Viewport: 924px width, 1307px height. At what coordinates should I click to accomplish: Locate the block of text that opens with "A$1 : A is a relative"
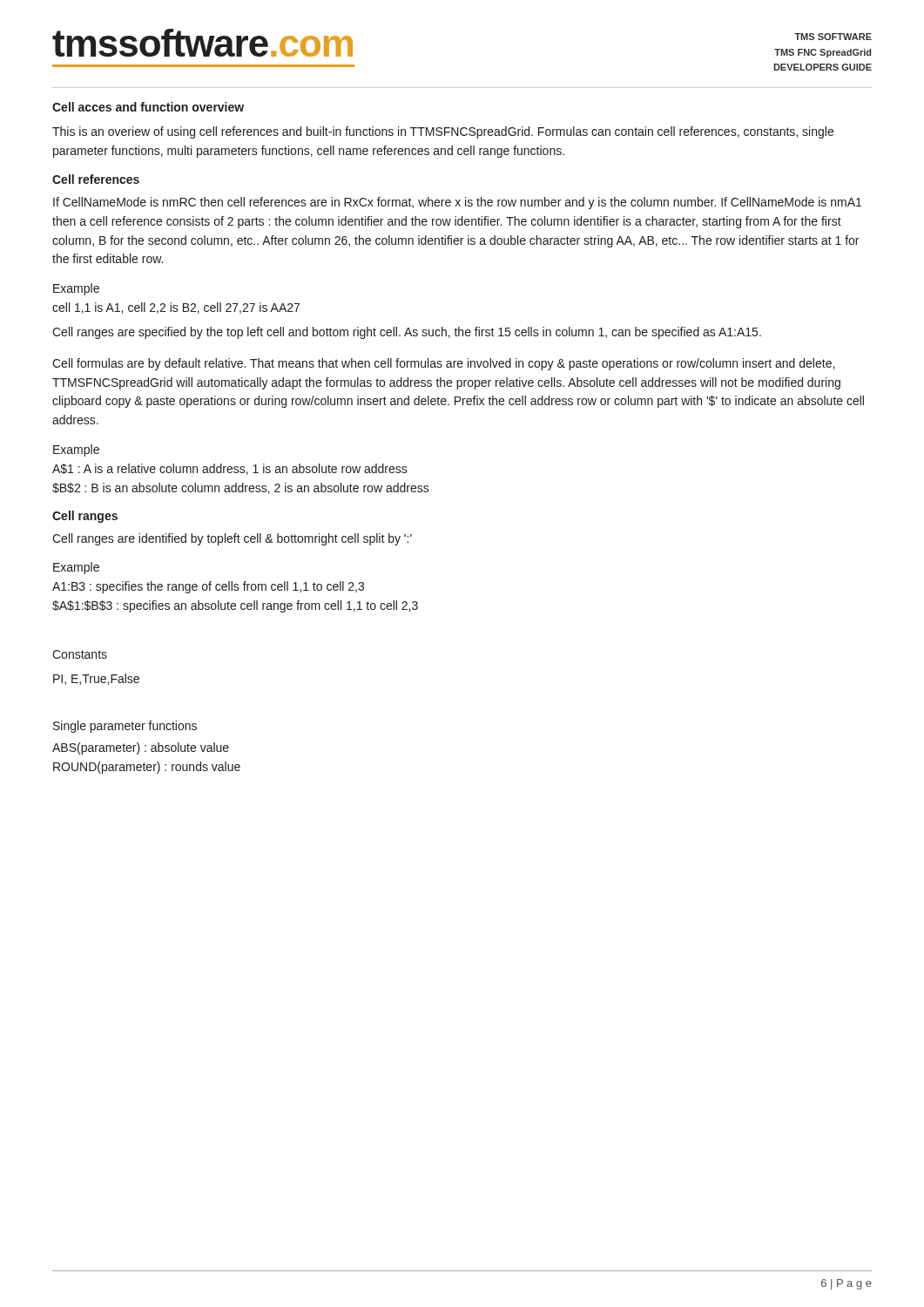(x=230, y=468)
